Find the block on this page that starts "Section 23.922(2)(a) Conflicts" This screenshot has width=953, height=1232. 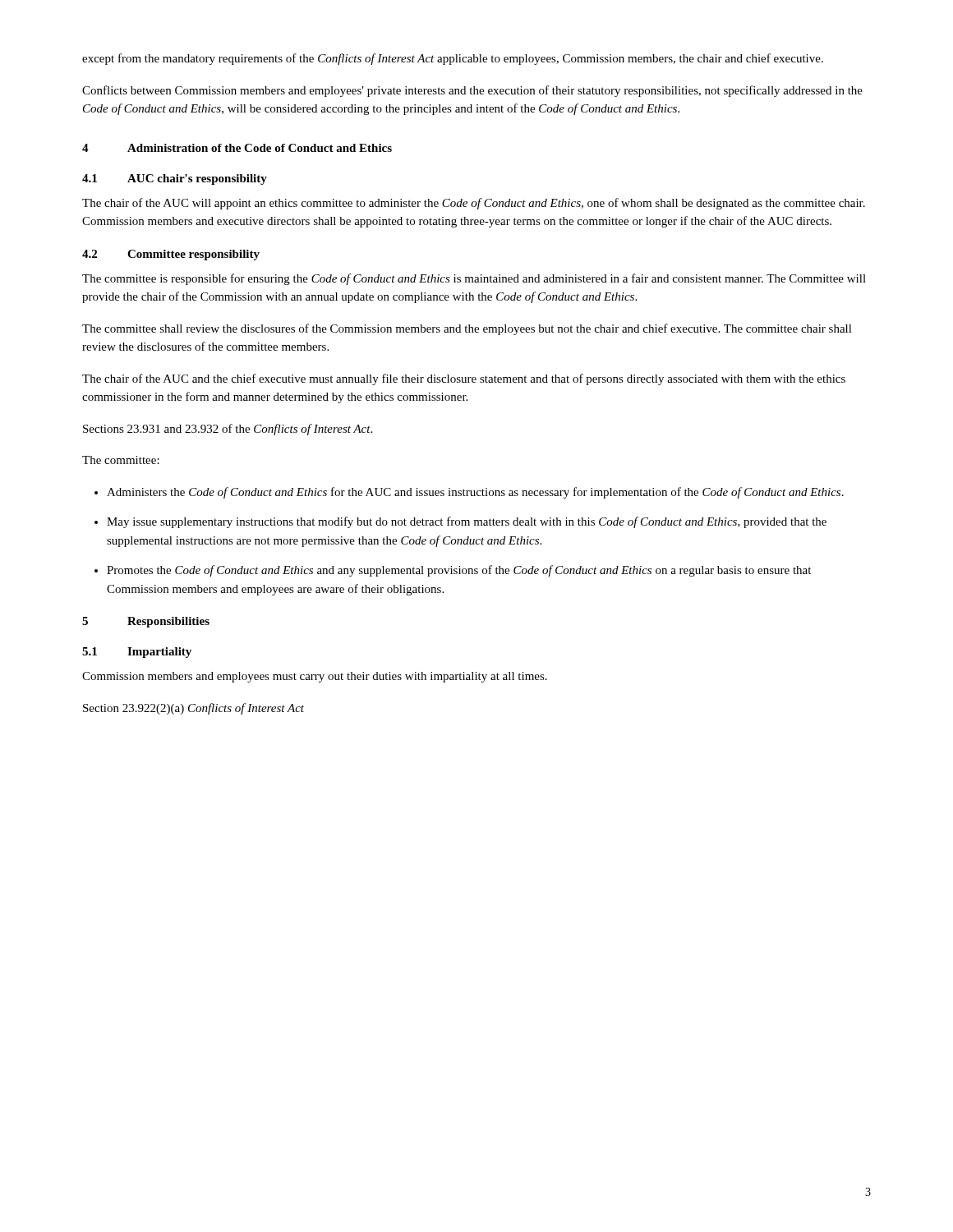(x=193, y=709)
